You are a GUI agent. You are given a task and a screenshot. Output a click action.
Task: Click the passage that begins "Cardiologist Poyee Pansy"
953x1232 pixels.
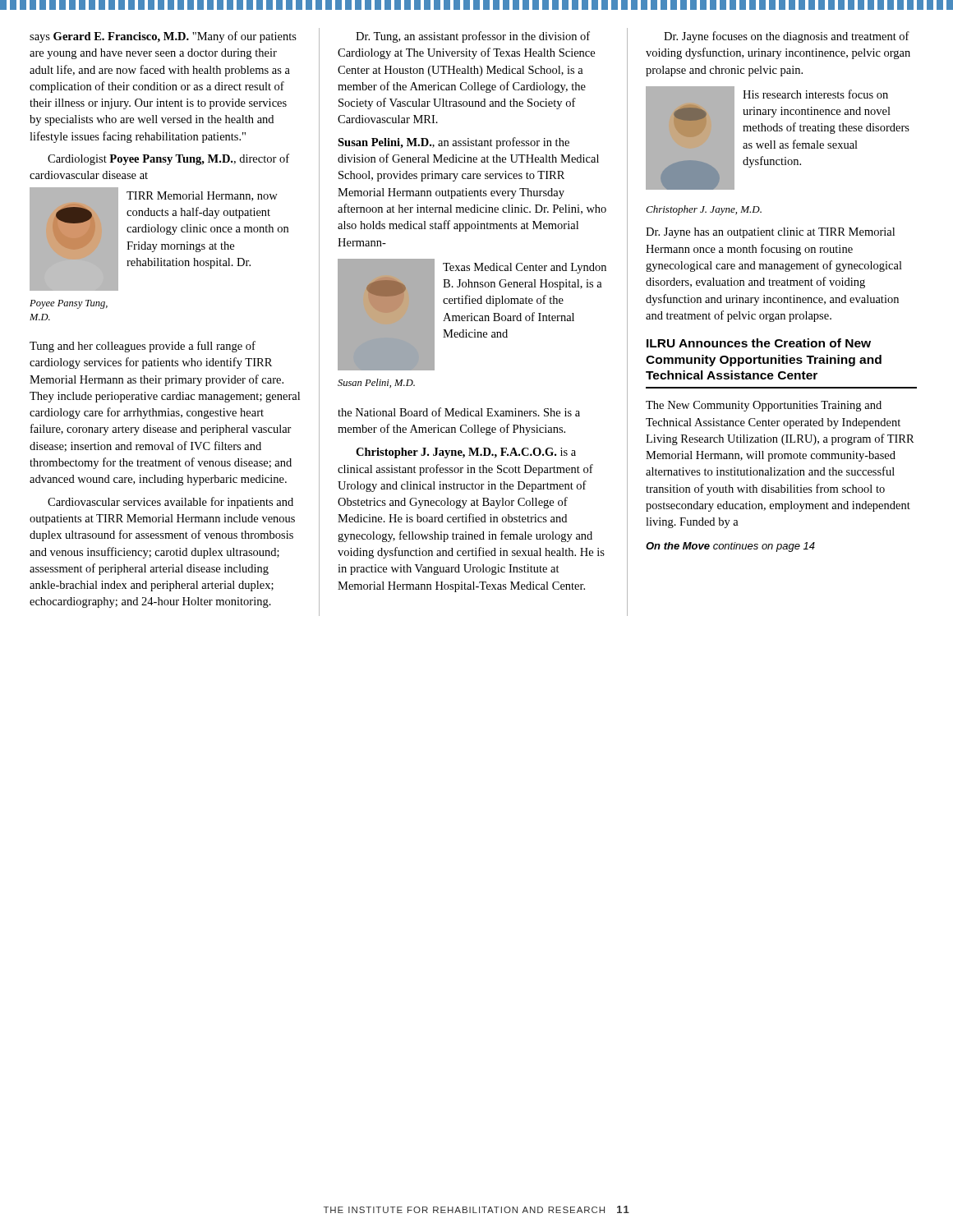pyautogui.click(x=165, y=240)
